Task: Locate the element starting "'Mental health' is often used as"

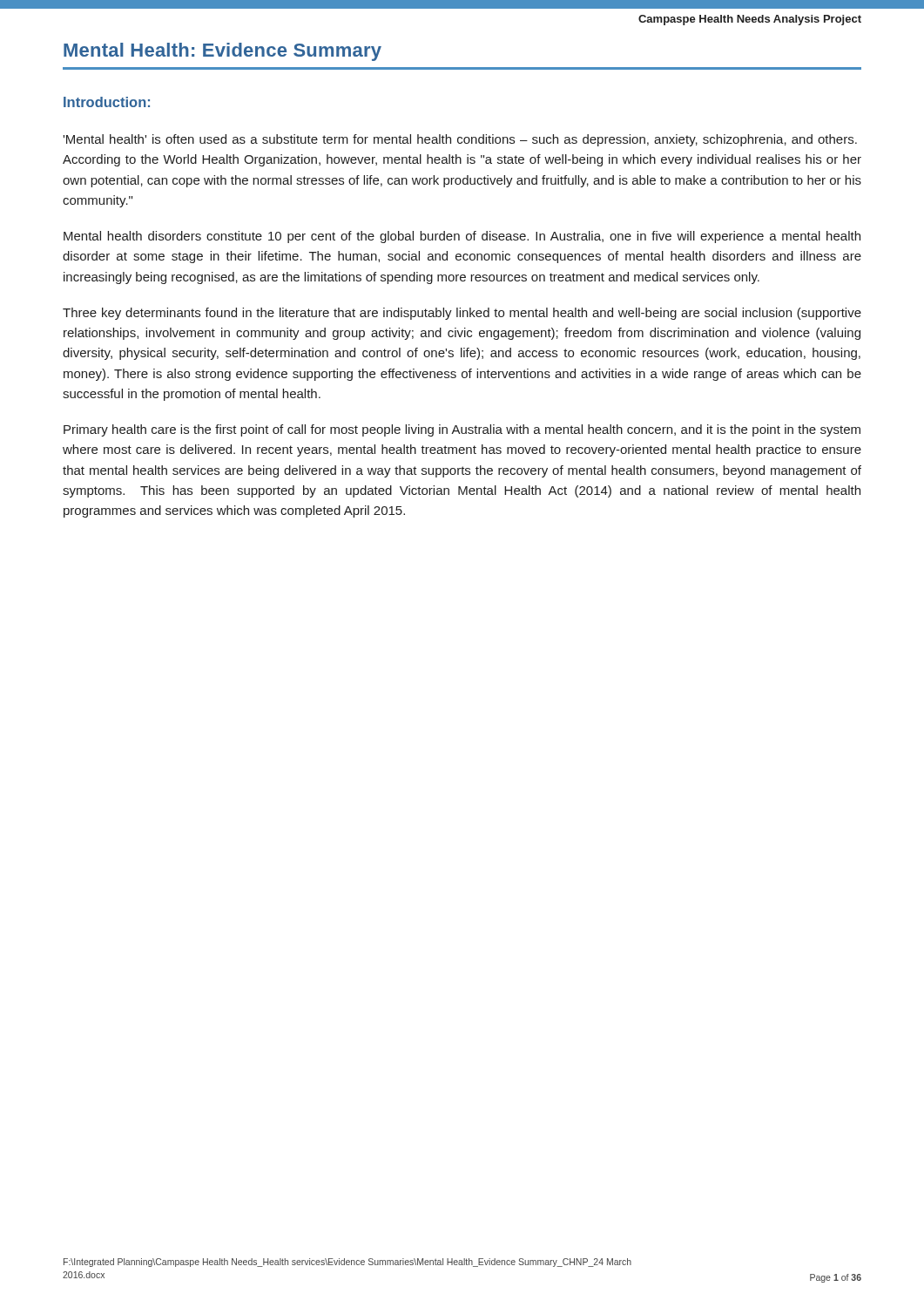Action: click(x=462, y=169)
